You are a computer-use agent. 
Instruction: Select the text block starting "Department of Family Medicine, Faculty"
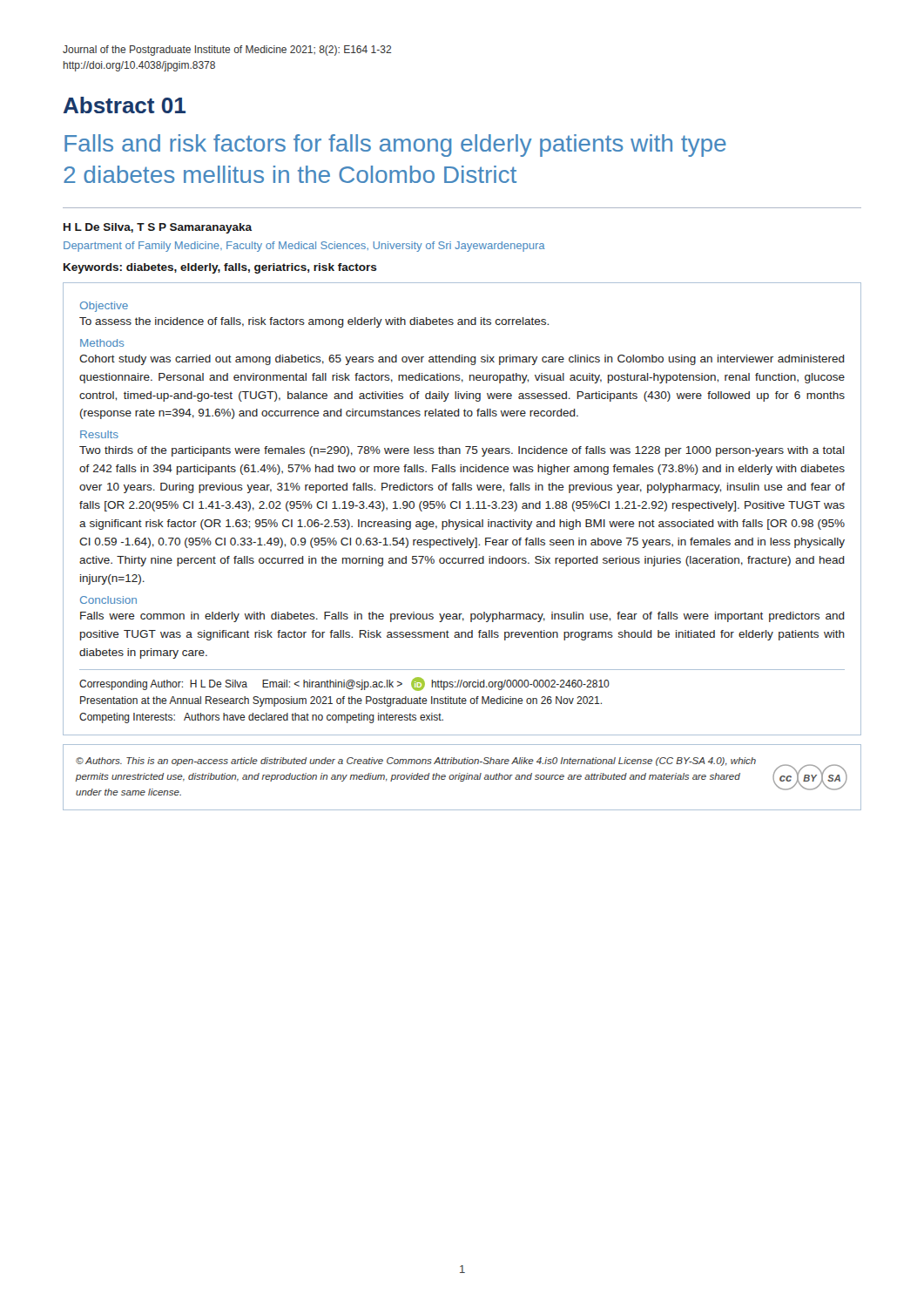[304, 245]
